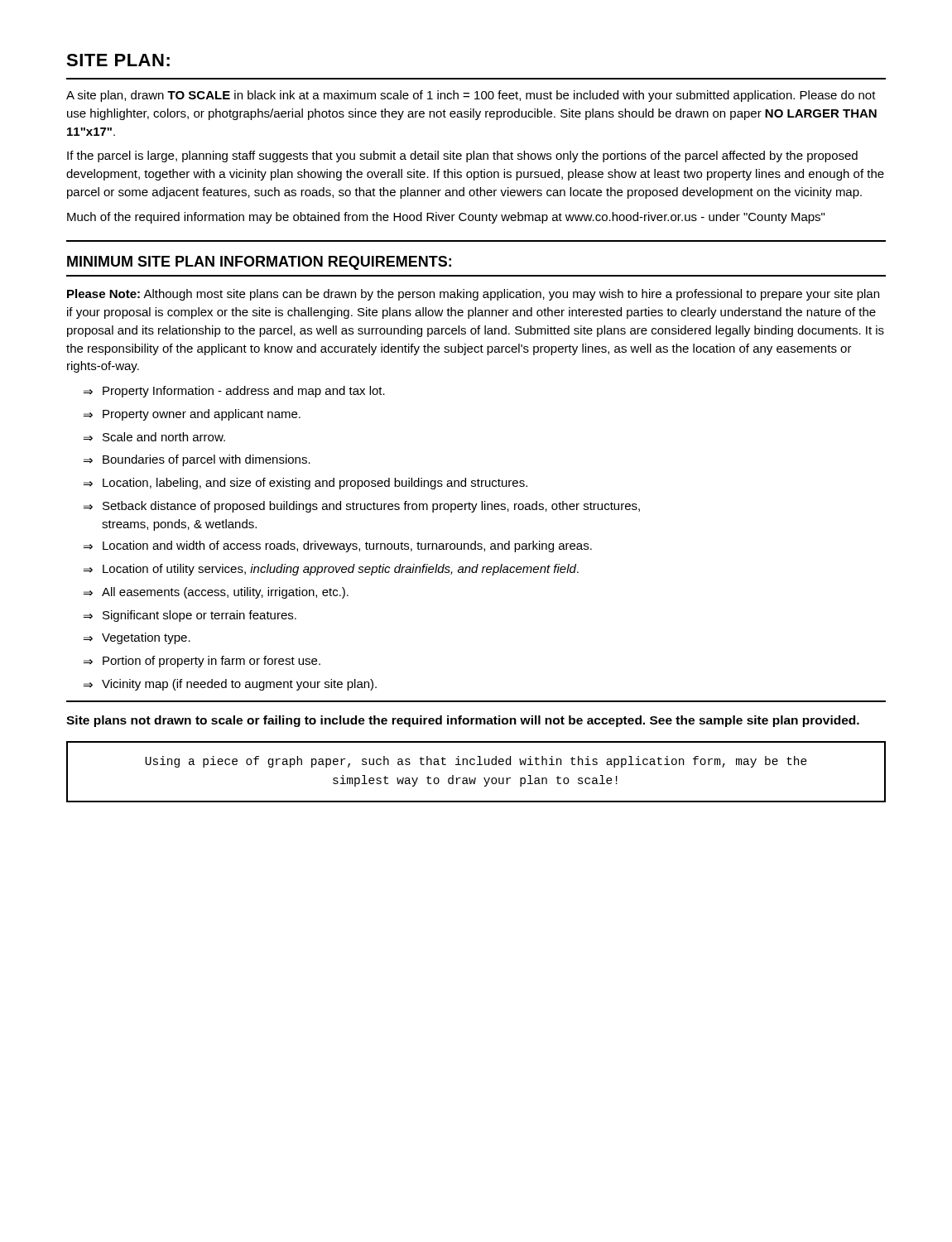Locate the list item that reads "⇒ Location and width of access roads,"
Viewport: 952px width, 1242px height.
click(484, 546)
